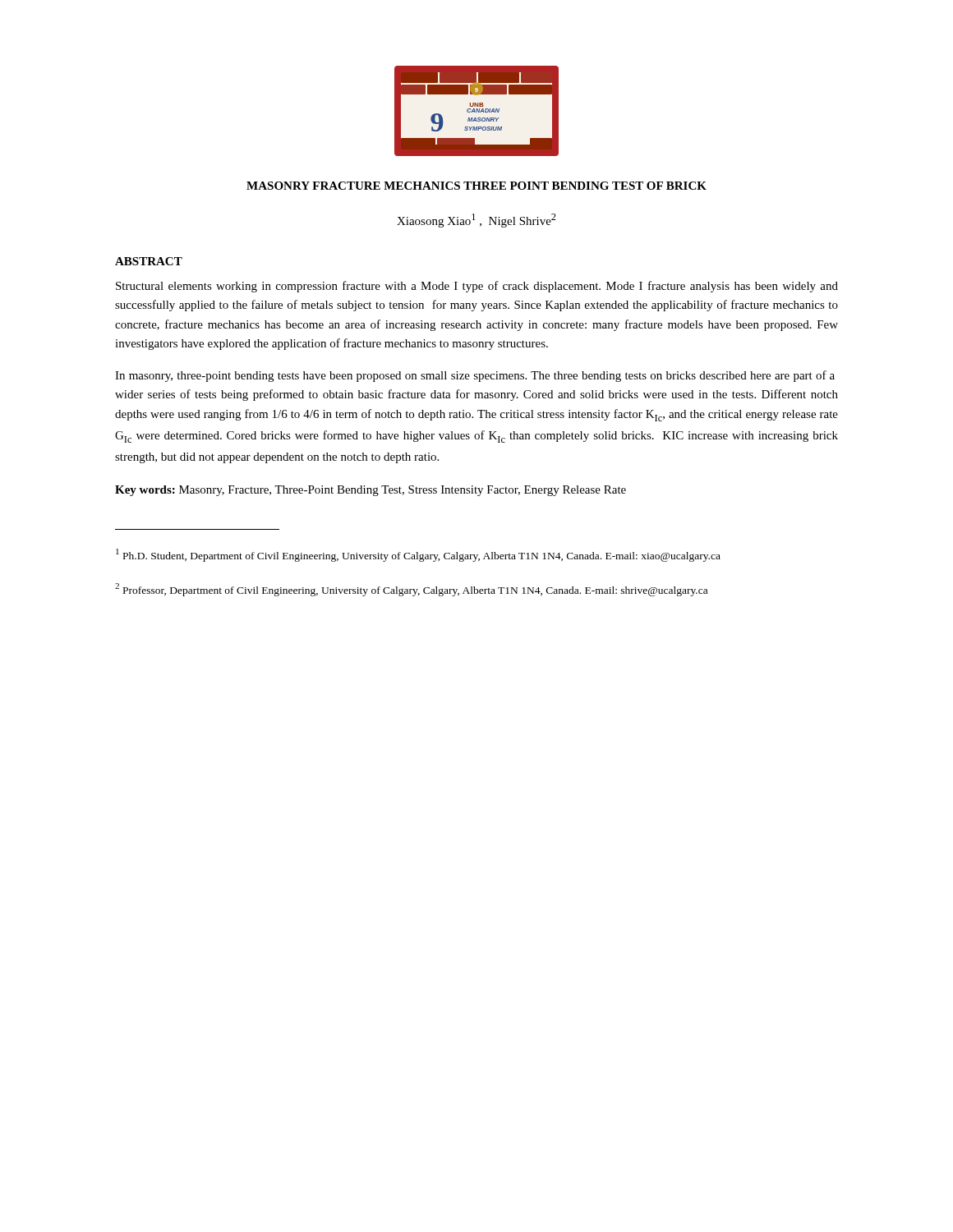This screenshot has width=953, height=1232.
Task: Find the element starting "1 Ph.D. Student, Department of"
Action: pyautogui.click(x=418, y=554)
